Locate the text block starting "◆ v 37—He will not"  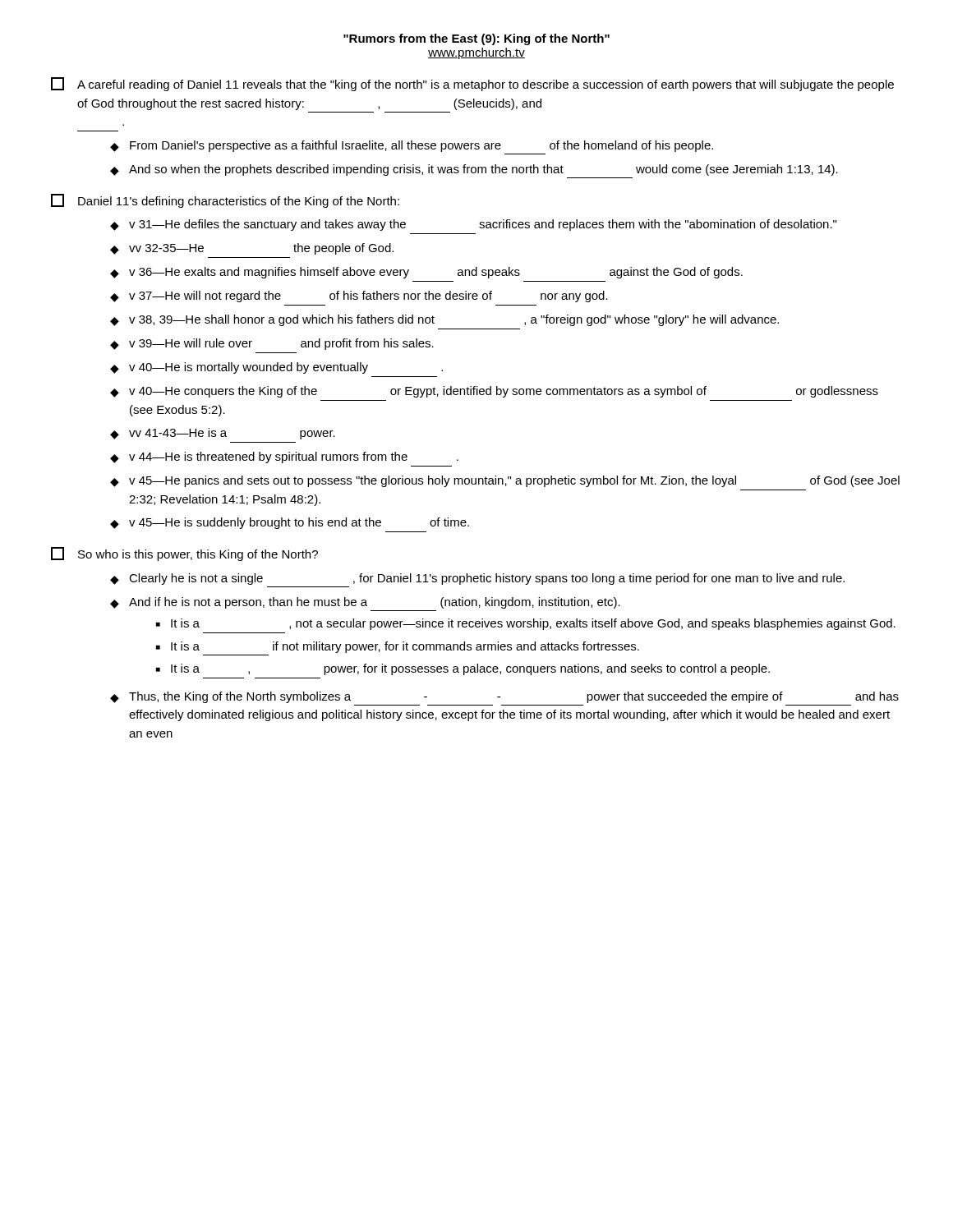point(359,296)
